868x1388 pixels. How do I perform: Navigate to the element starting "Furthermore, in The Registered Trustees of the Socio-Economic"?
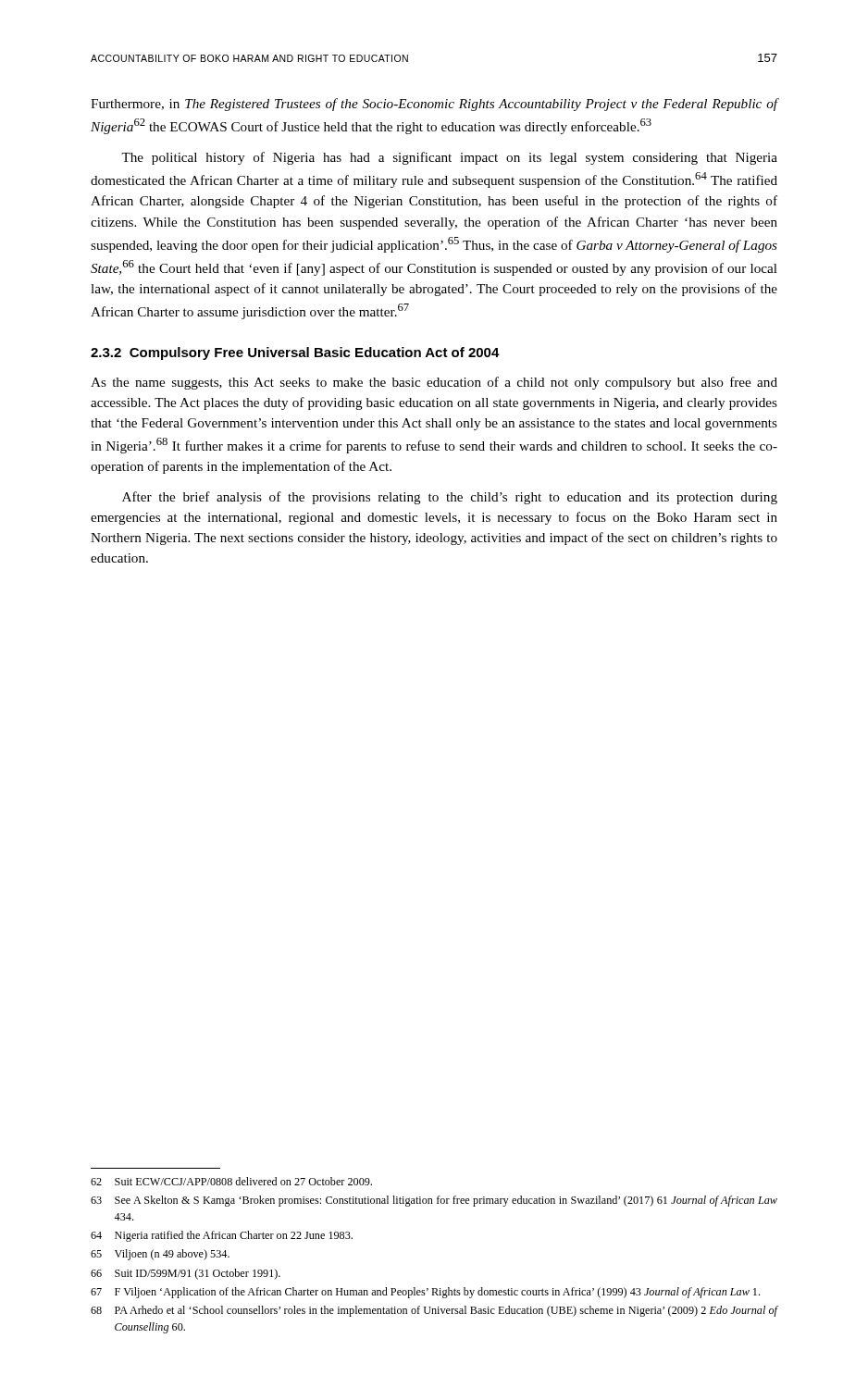[434, 115]
